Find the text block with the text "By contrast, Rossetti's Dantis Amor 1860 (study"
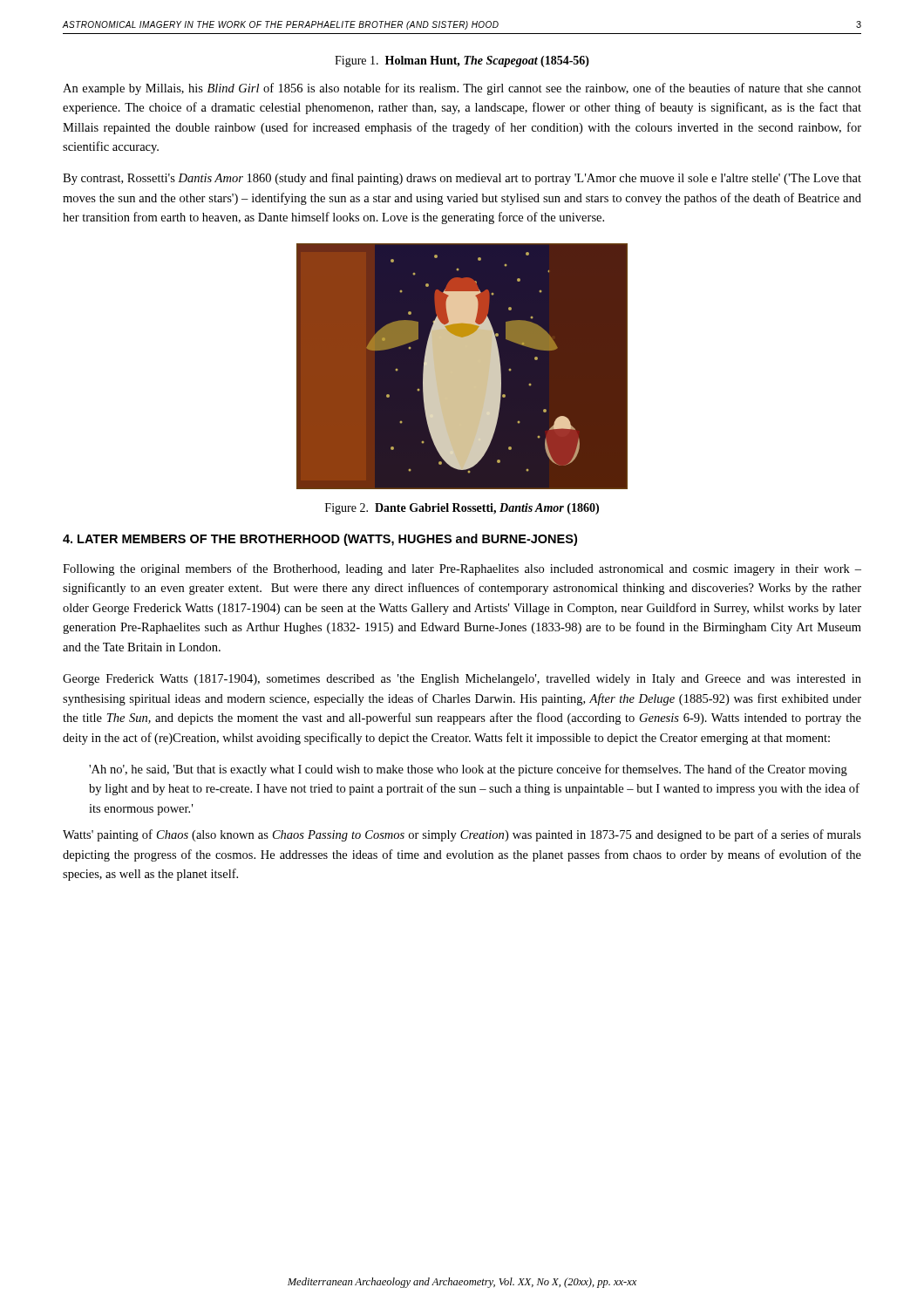This screenshot has height=1308, width=924. pyautogui.click(x=462, y=198)
